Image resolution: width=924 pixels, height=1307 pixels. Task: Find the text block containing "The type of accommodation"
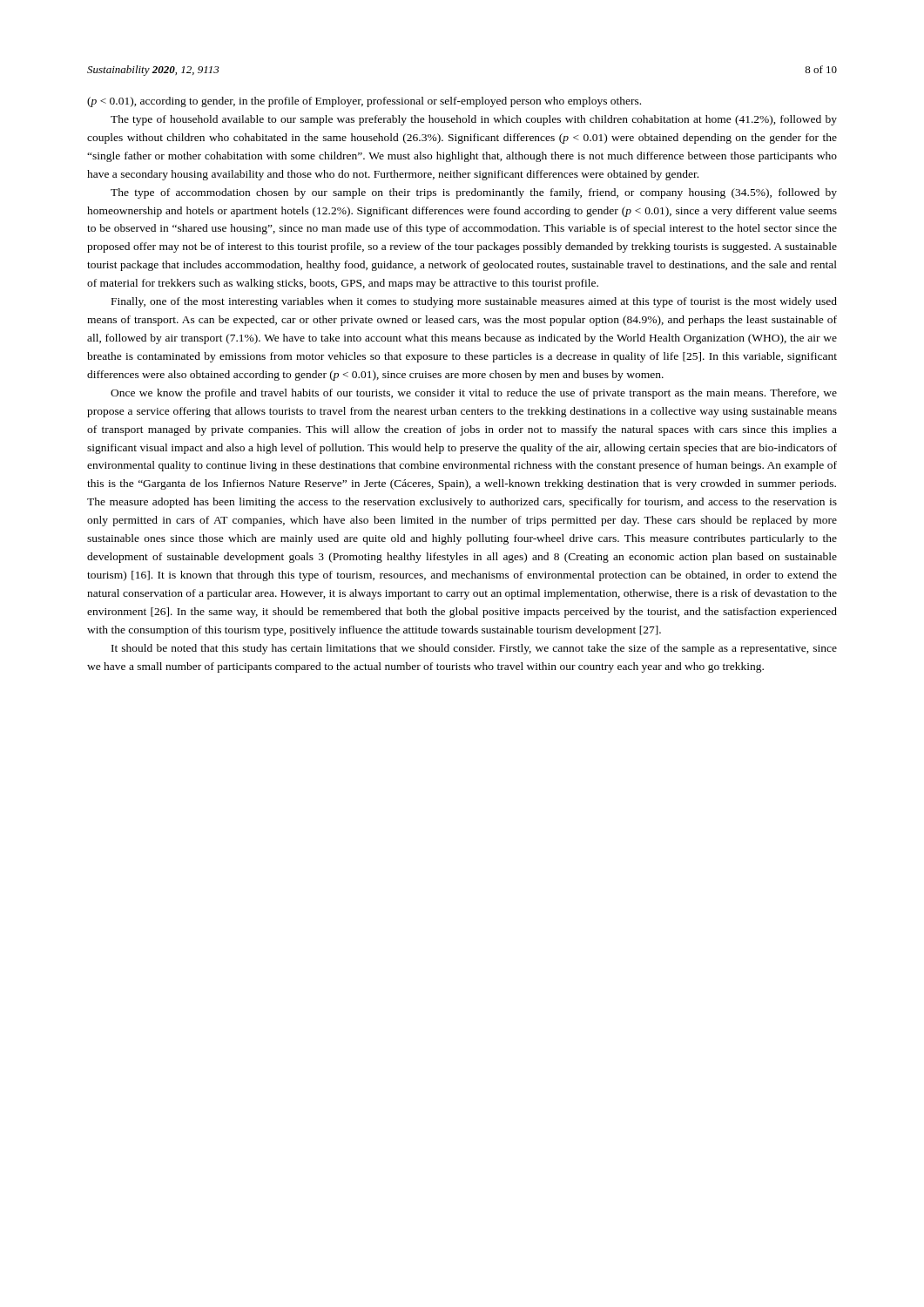(x=462, y=238)
